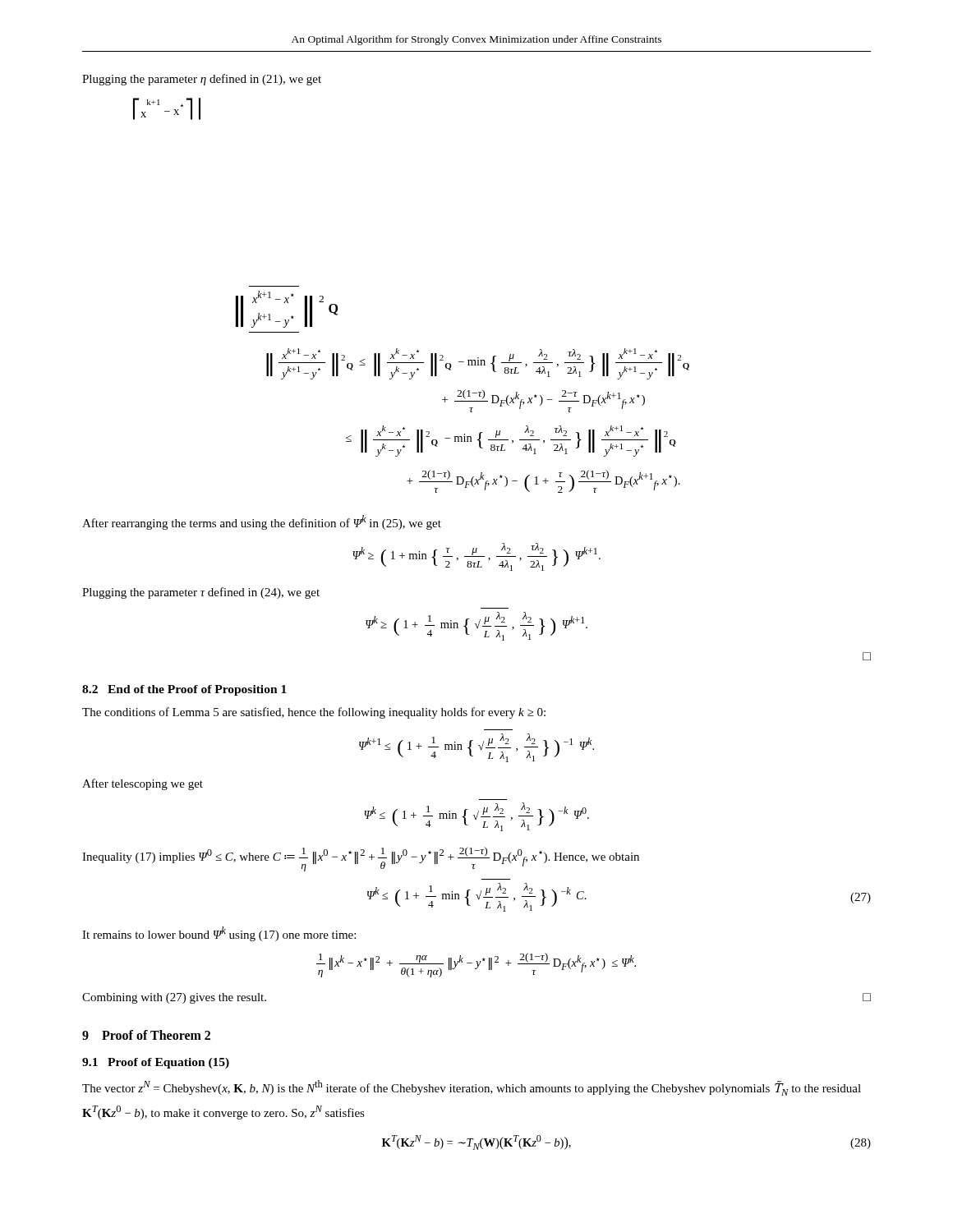Find the block on this page that starts "It remains to lower bound Ψk using"
Viewport: 953px width, 1232px height.
pyautogui.click(x=220, y=933)
